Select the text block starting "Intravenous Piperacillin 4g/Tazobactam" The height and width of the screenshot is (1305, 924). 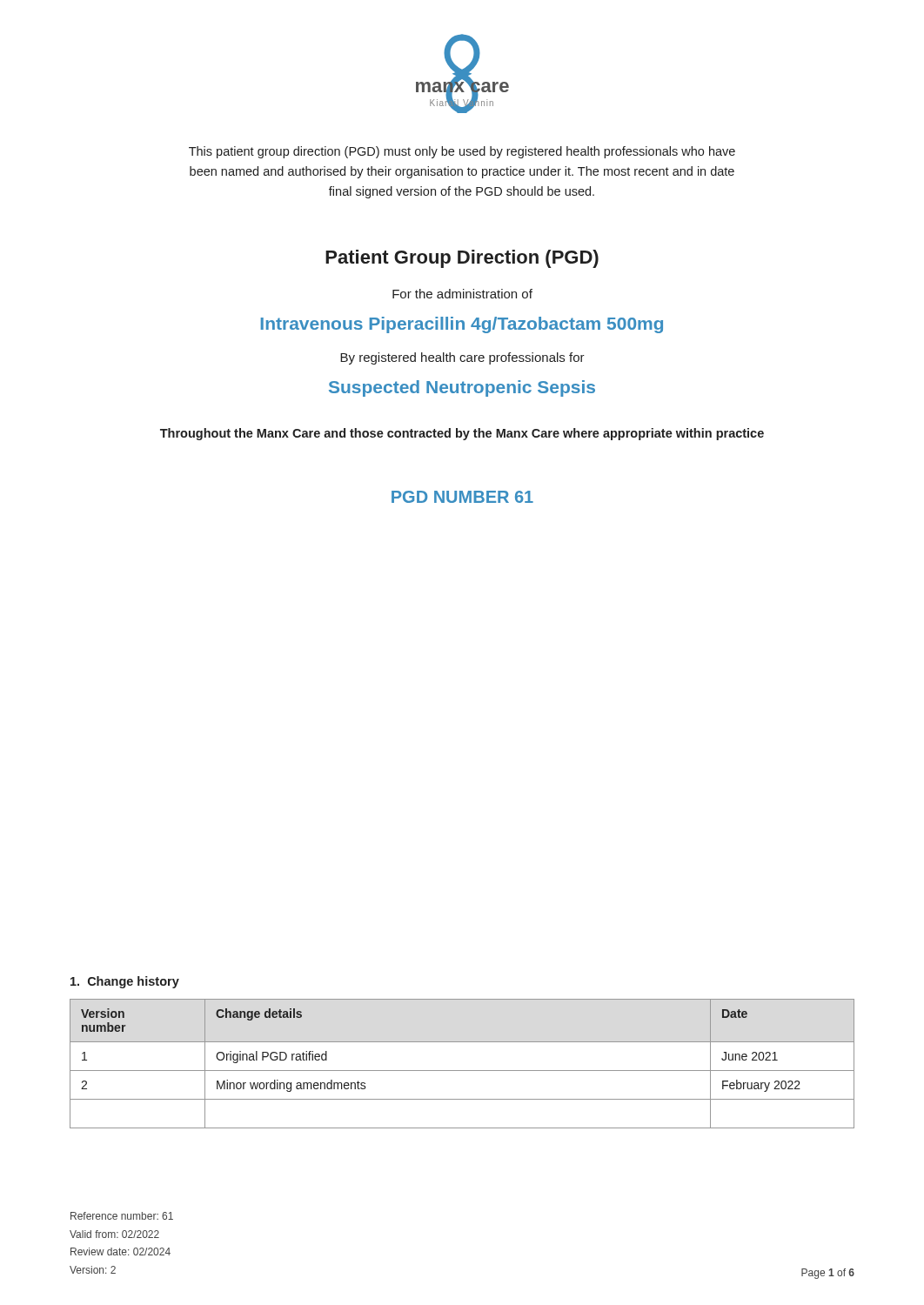tap(462, 323)
